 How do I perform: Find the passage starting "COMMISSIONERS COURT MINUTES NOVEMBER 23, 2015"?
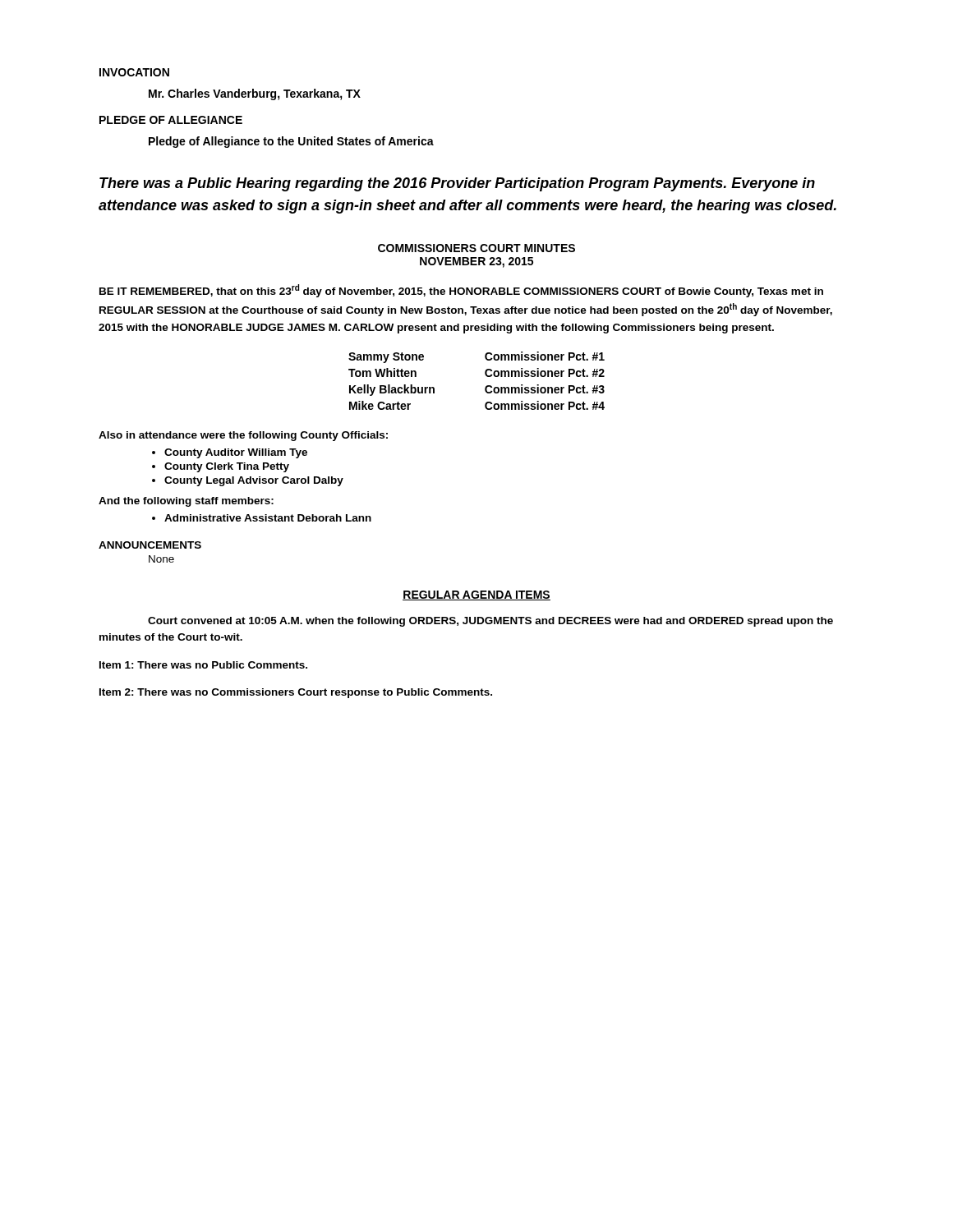(476, 255)
